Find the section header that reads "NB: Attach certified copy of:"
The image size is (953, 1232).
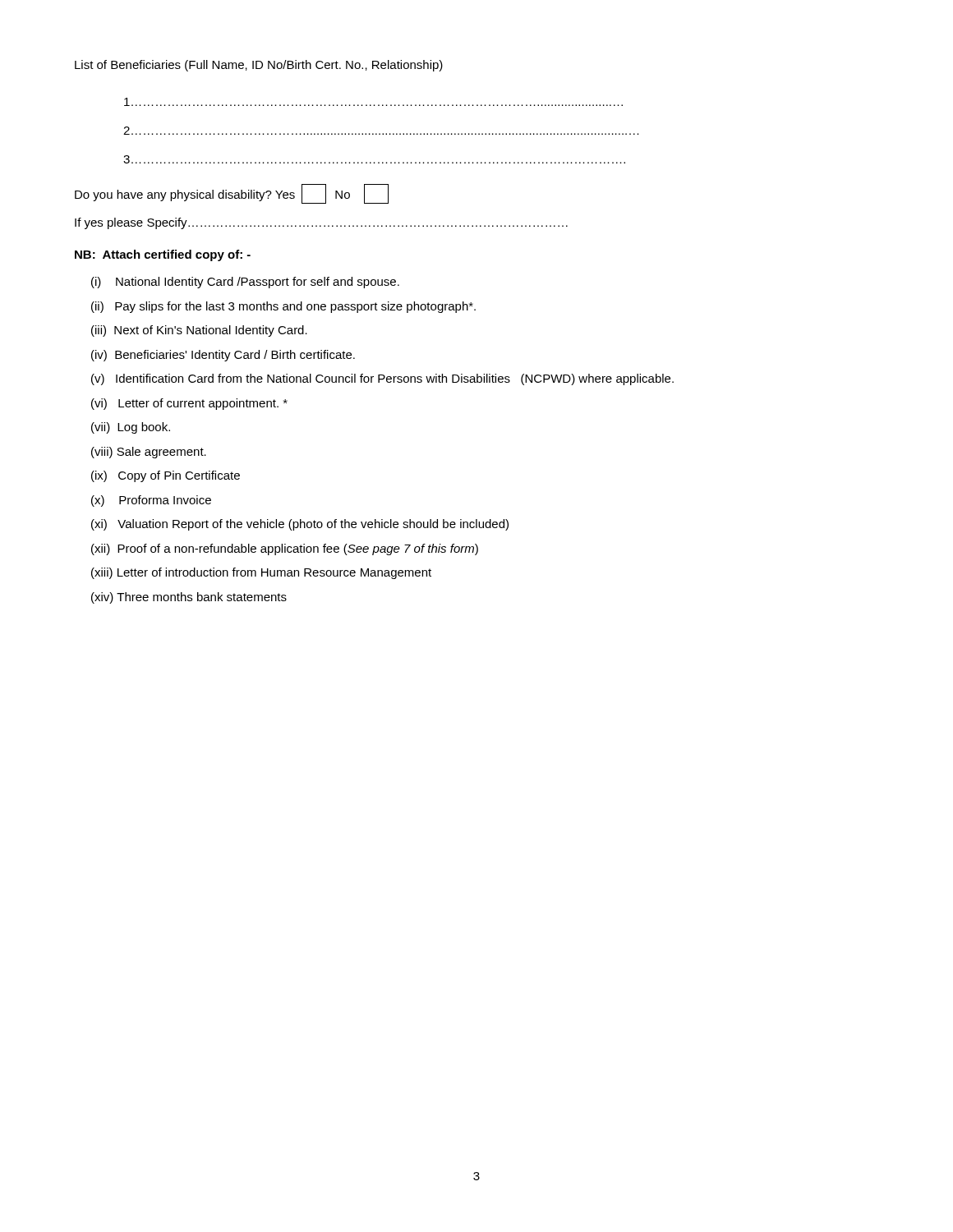pyautogui.click(x=162, y=254)
